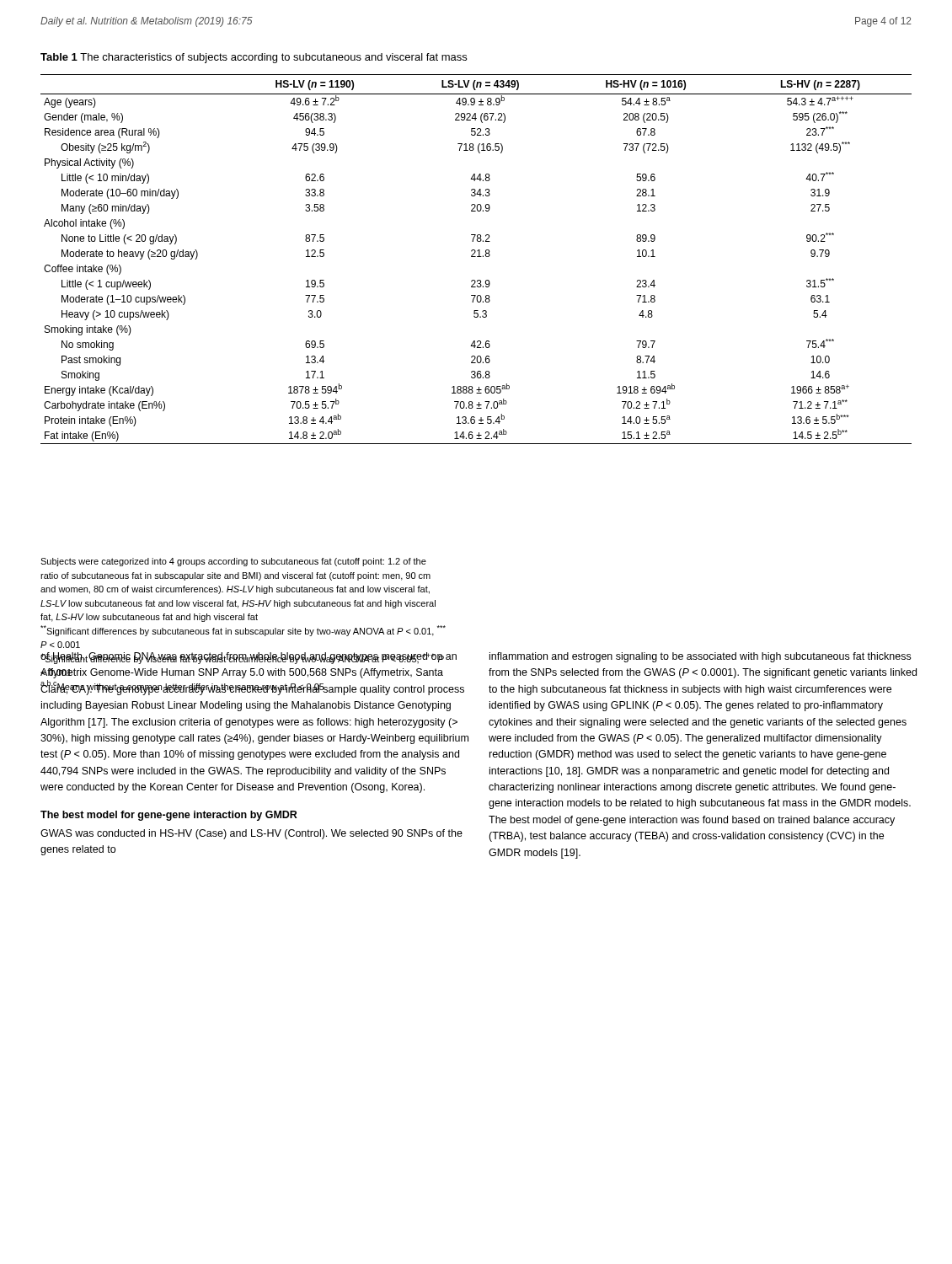Locate the text block that reads "of Health. Genomic DNA was extracted from"
The image size is (952, 1264).
(255, 753)
